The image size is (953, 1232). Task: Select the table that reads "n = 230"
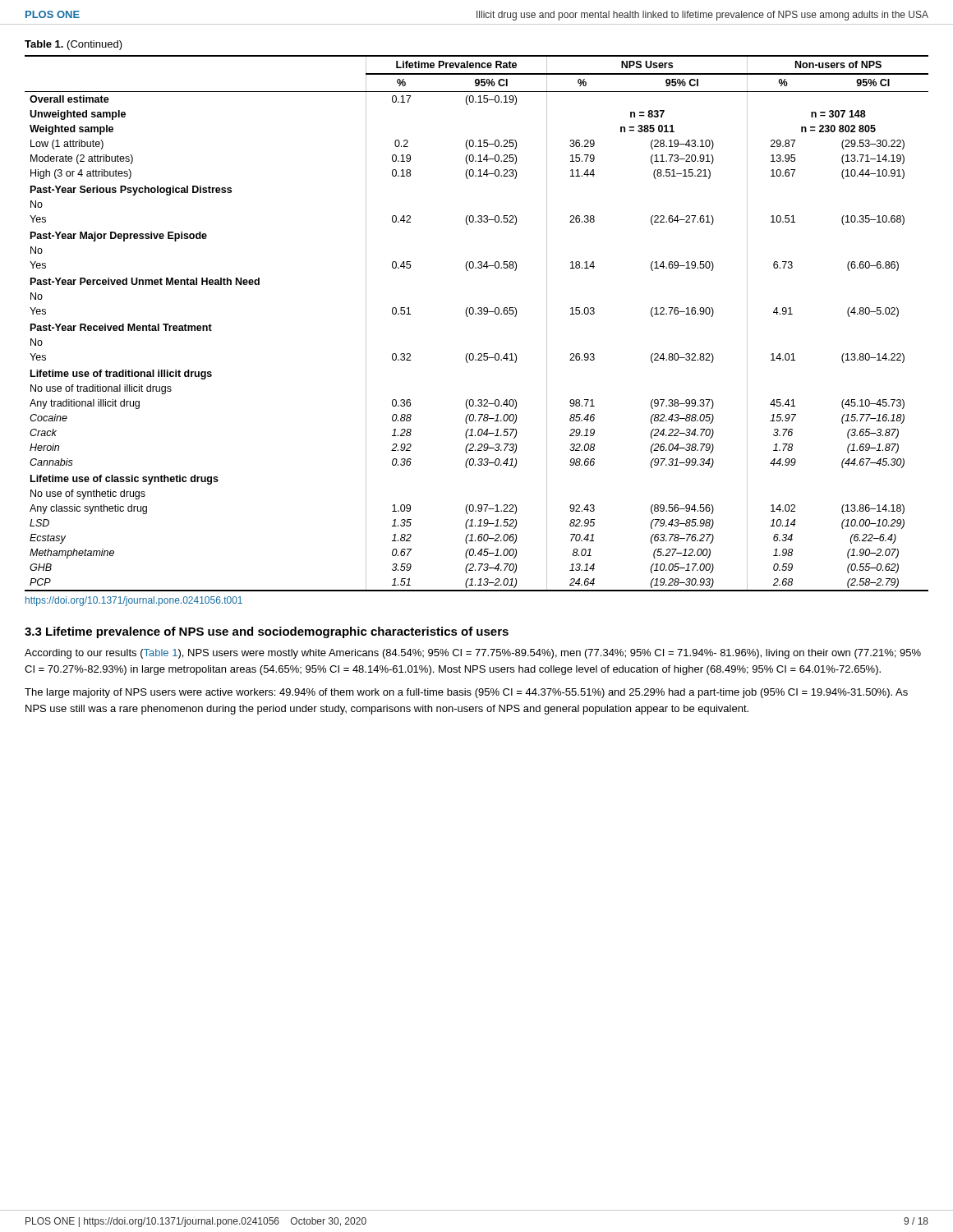(476, 323)
